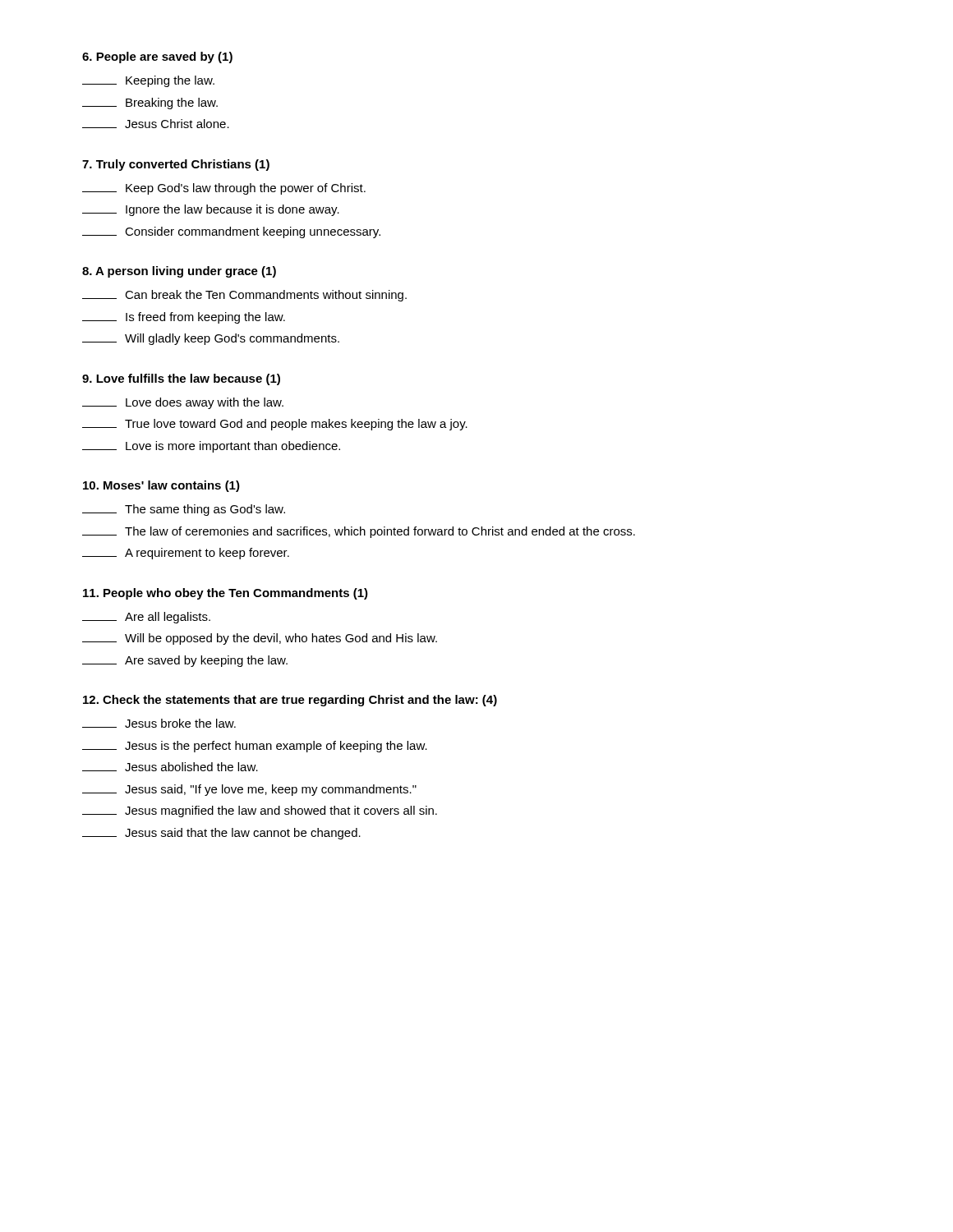Navigate to the text starting "Jesus broke the law."
953x1232 pixels.
159,724
